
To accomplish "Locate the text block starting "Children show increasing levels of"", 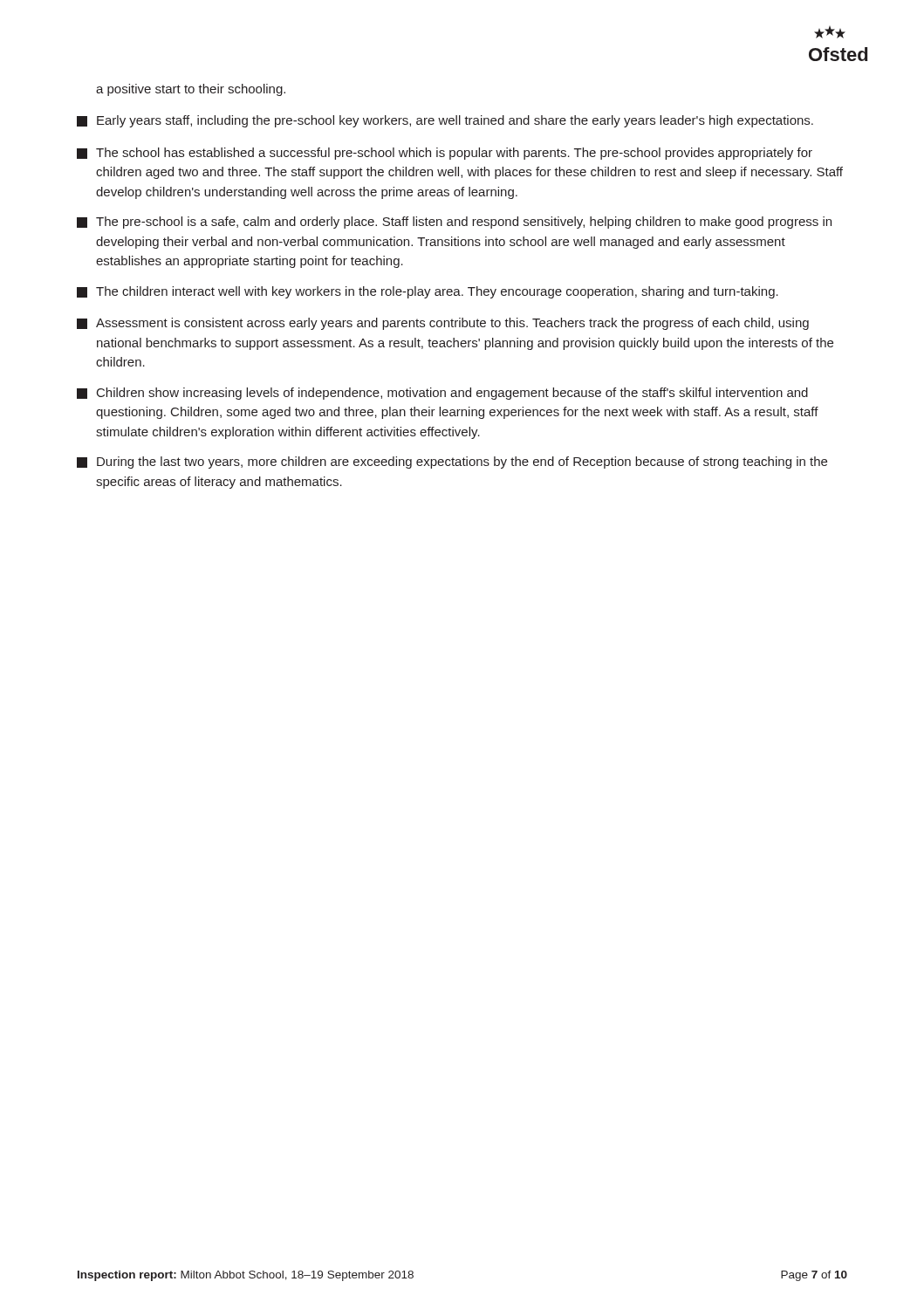I will 462,412.
